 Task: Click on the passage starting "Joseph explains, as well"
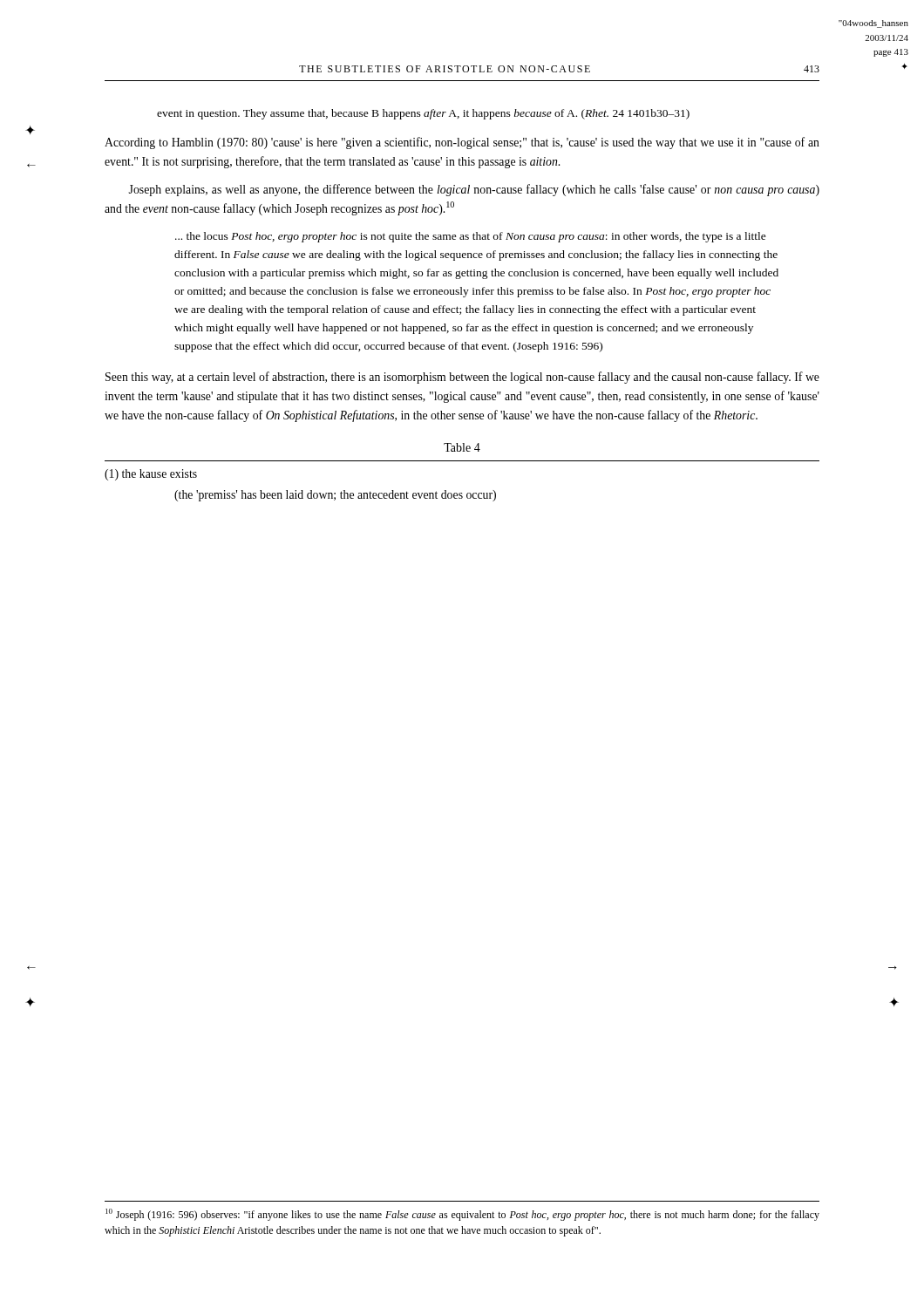coord(462,199)
